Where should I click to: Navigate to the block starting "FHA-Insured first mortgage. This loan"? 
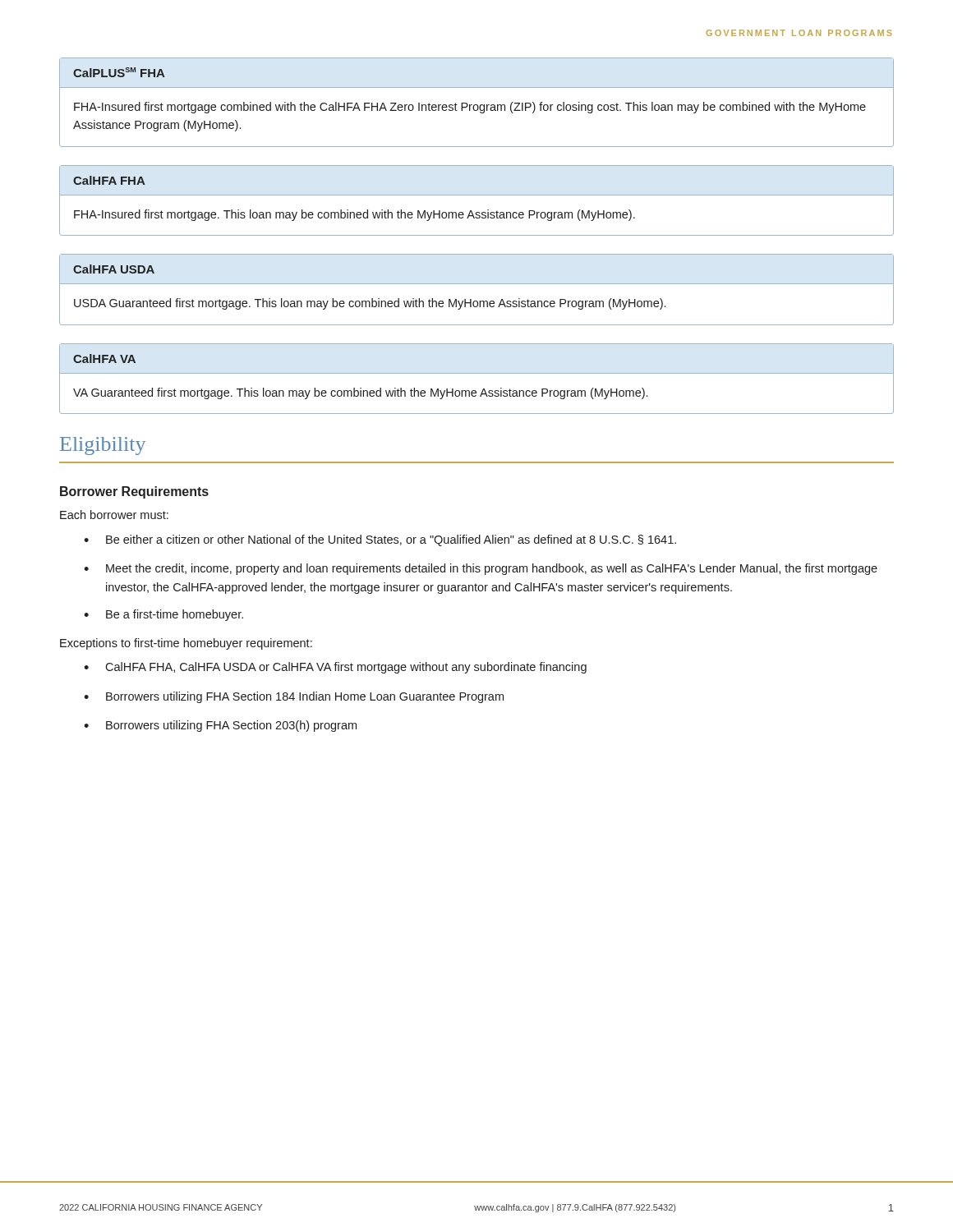(354, 214)
